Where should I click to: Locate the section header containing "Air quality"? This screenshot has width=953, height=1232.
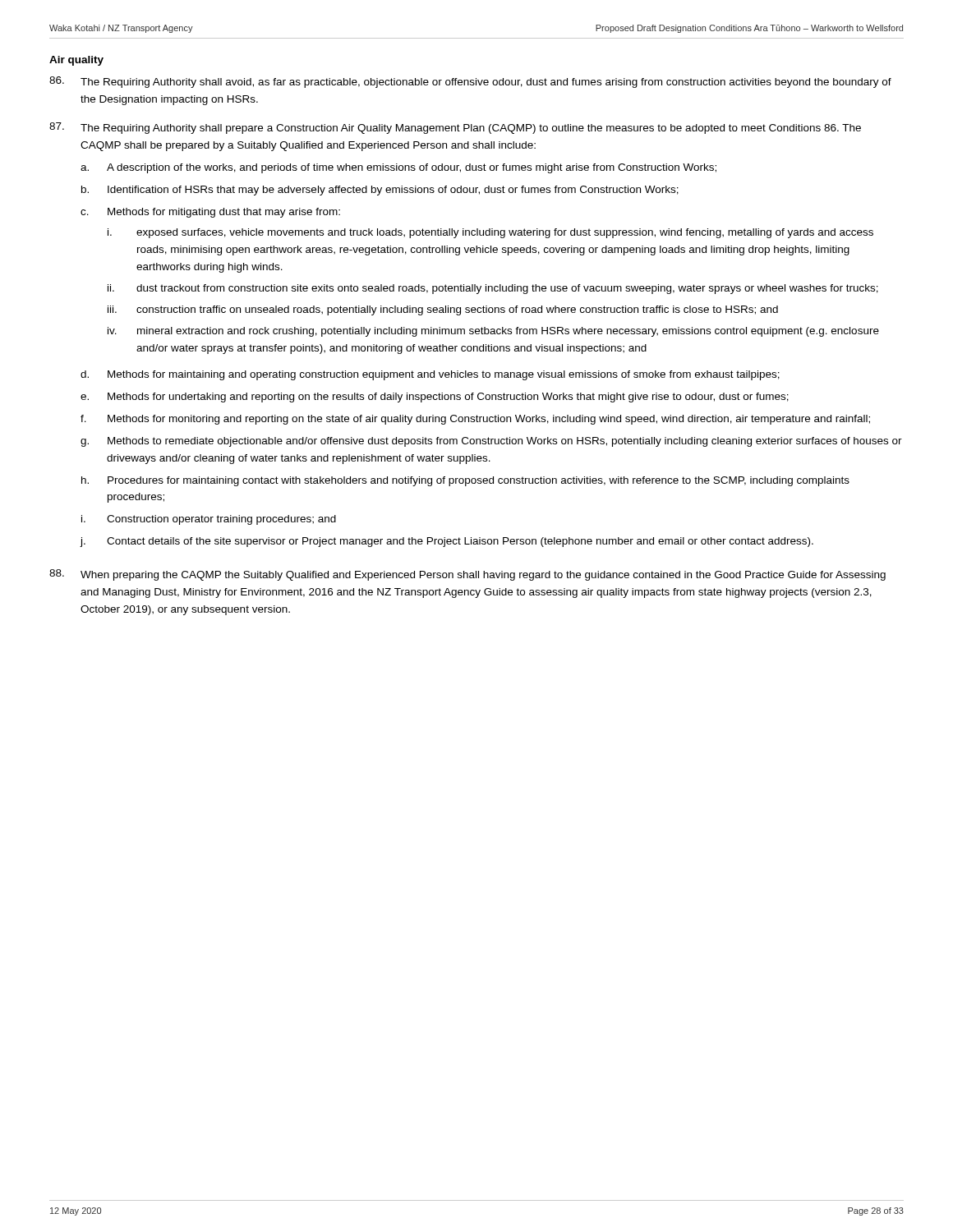(x=76, y=60)
